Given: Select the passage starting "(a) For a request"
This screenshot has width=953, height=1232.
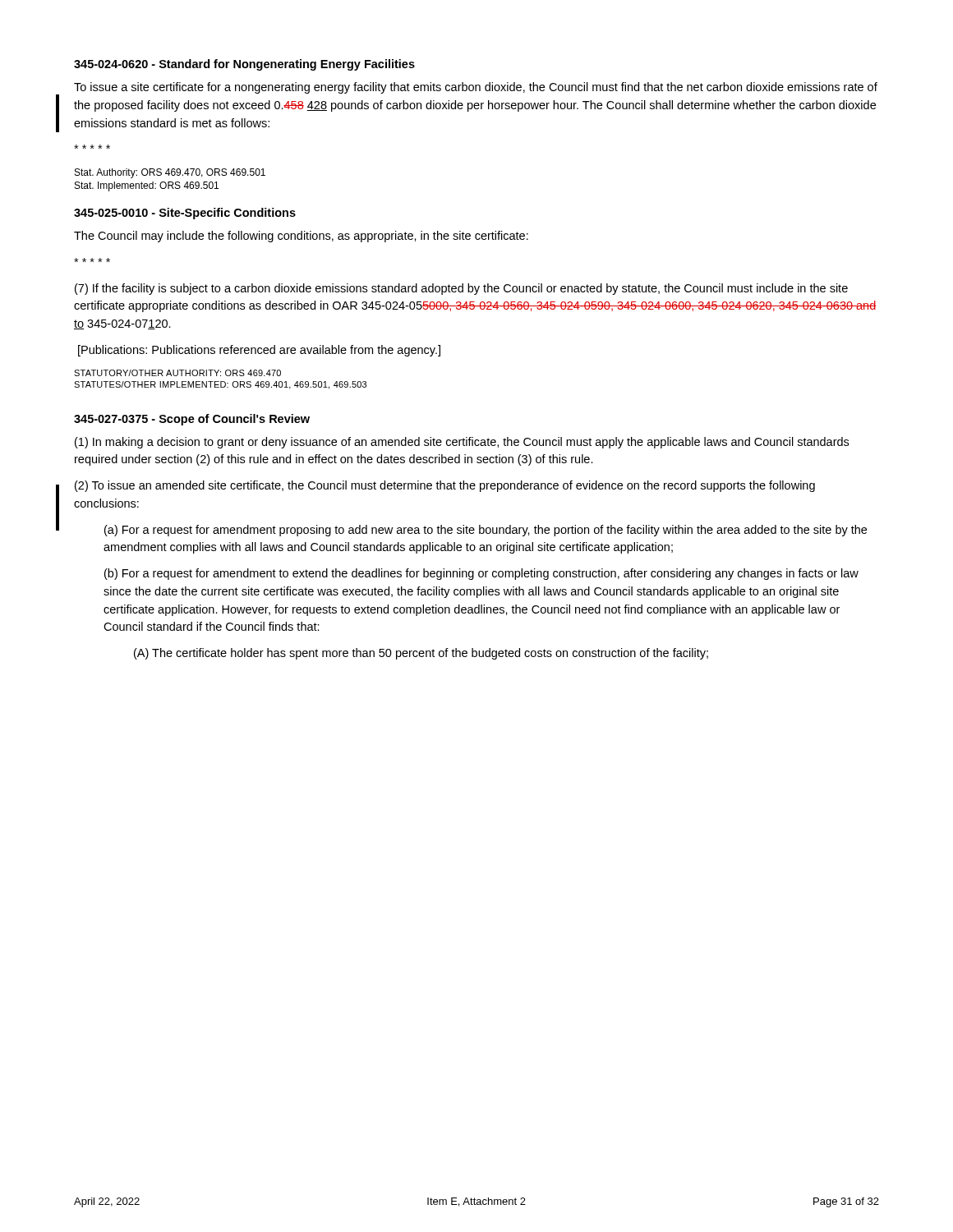Looking at the screenshot, I should pos(486,538).
